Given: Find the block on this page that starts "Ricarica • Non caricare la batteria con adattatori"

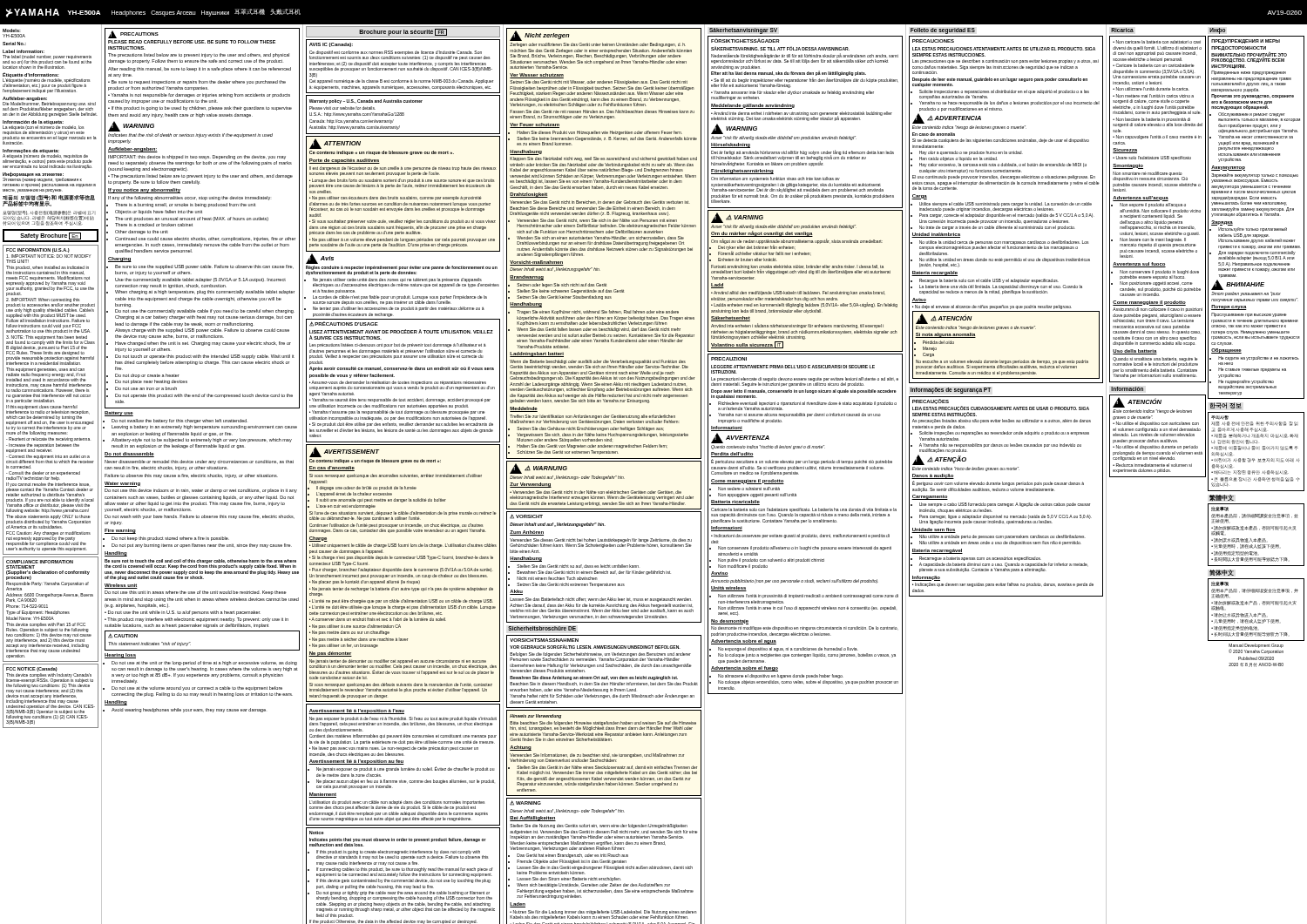Looking at the screenshot, I should [x=1207, y=347].
